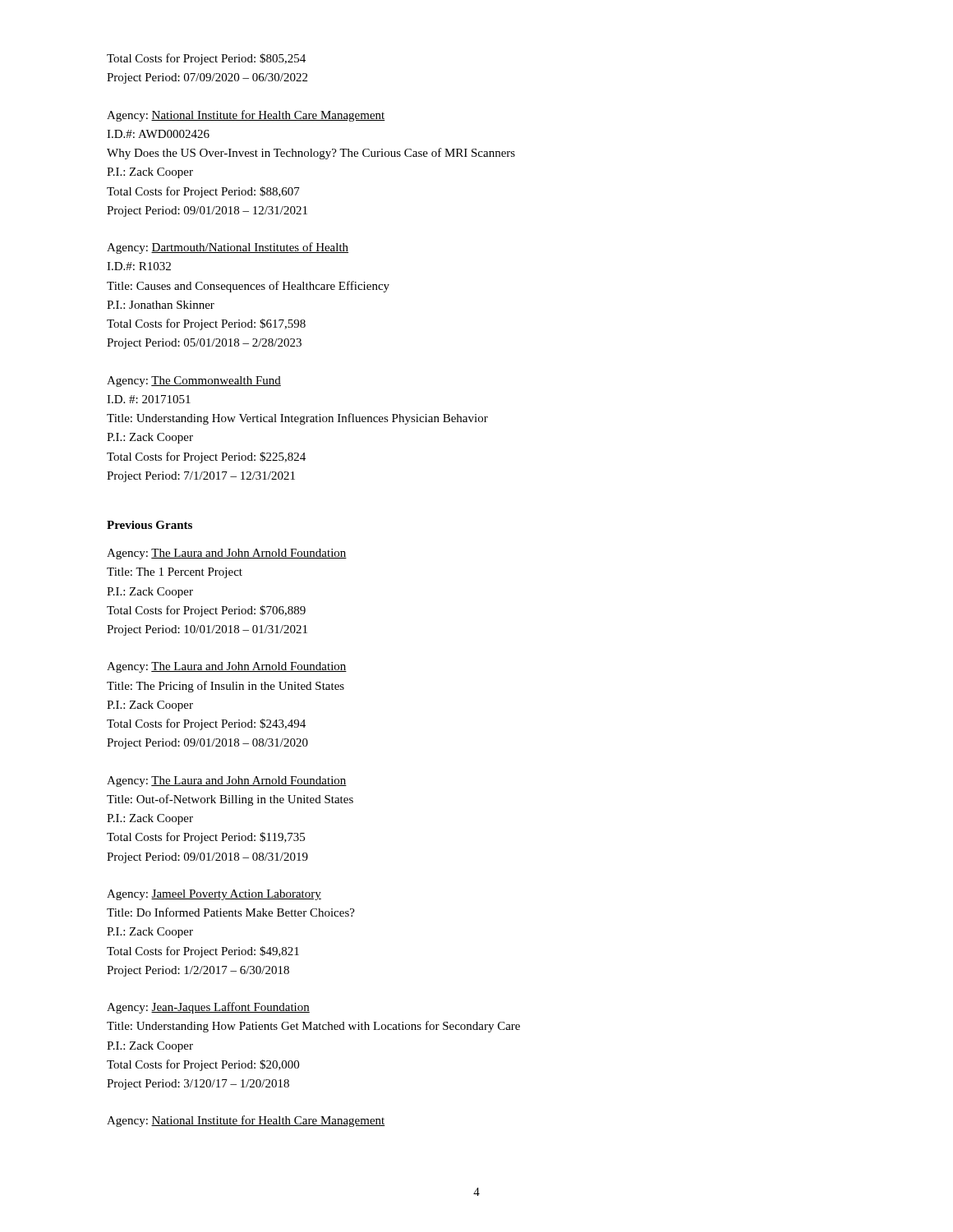
Task: Click the passage that begins "Agency: Jean-Jaques Laffont Foundation Title:"
Action: 208,1008
